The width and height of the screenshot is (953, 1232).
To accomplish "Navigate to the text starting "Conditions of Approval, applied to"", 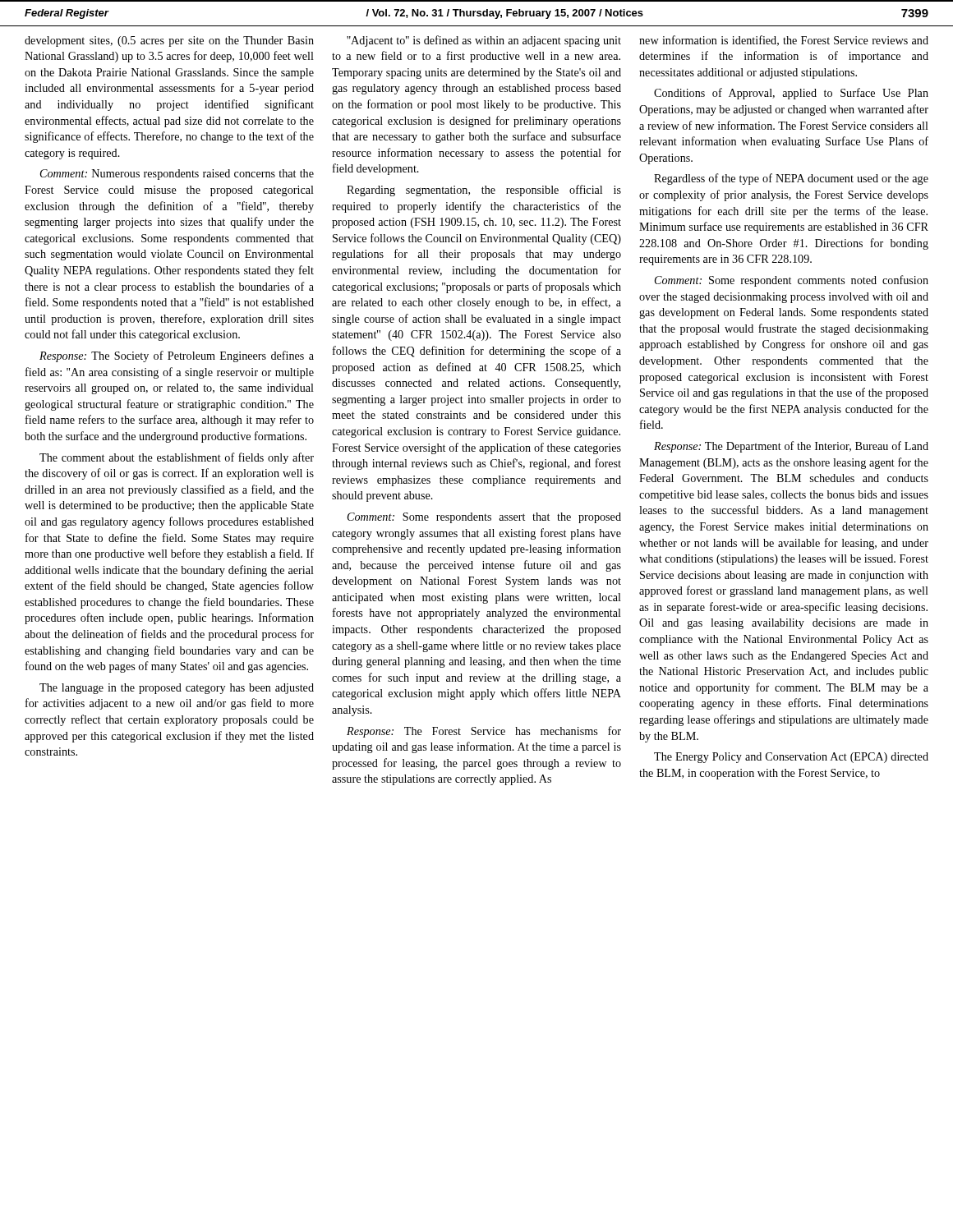I will [x=784, y=126].
